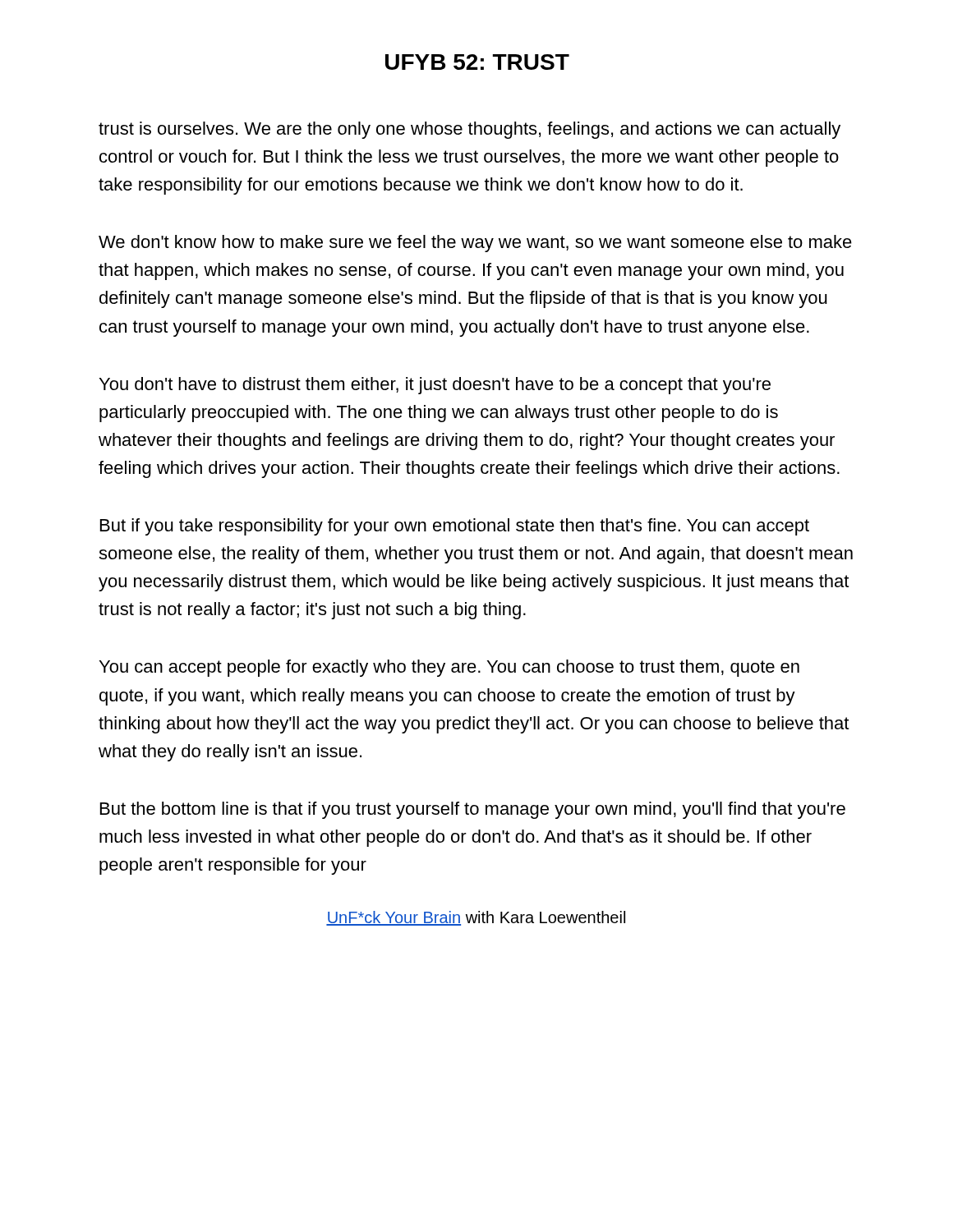953x1232 pixels.
Task: Locate the text block with the text "You can accept people"
Action: pos(474,709)
